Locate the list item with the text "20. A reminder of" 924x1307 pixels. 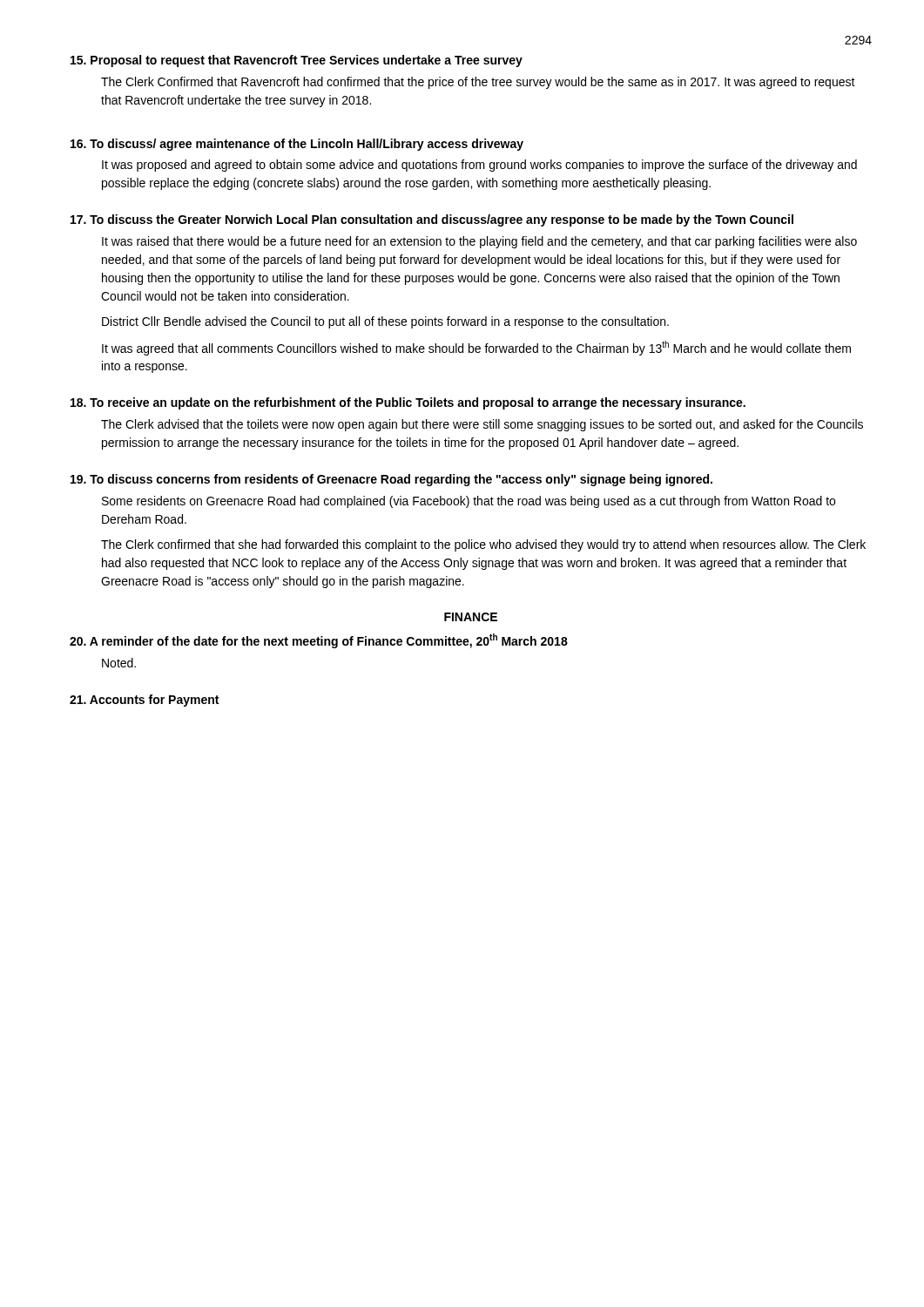click(x=471, y=652)
